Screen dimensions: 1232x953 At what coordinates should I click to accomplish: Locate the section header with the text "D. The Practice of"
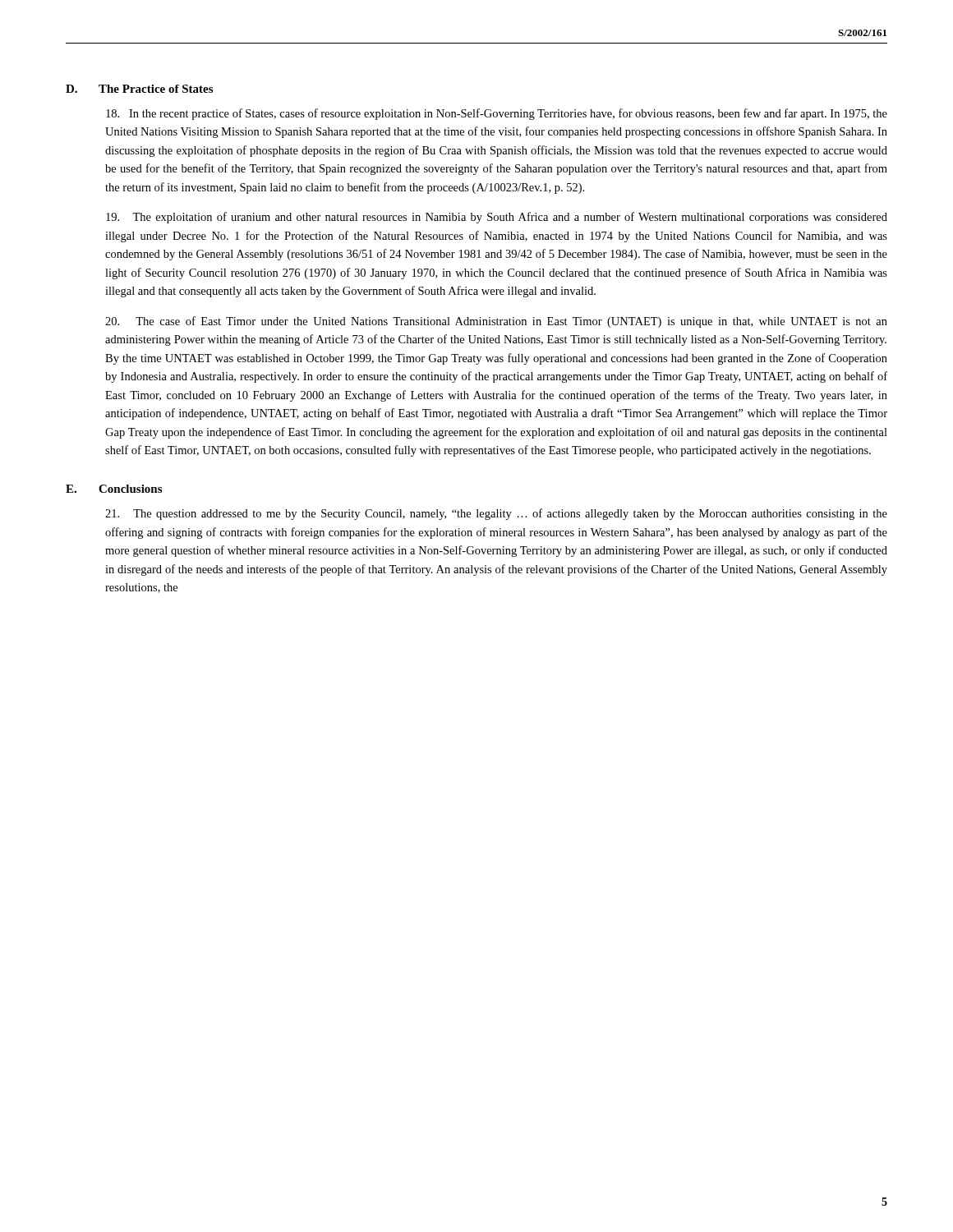pyautogui.click(x=139, y=89)
